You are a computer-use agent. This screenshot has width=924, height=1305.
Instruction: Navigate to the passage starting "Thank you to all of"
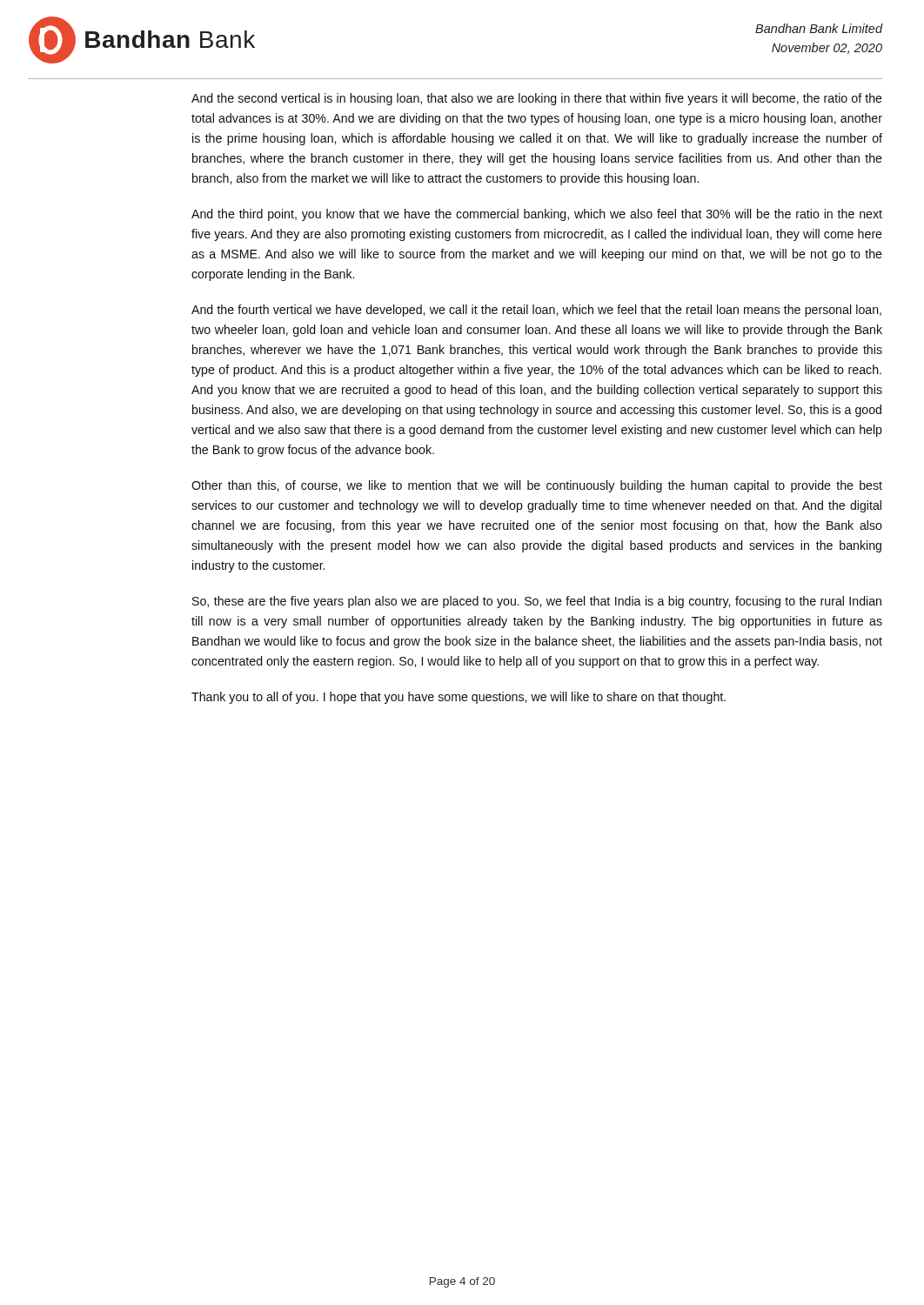(459, 697)
